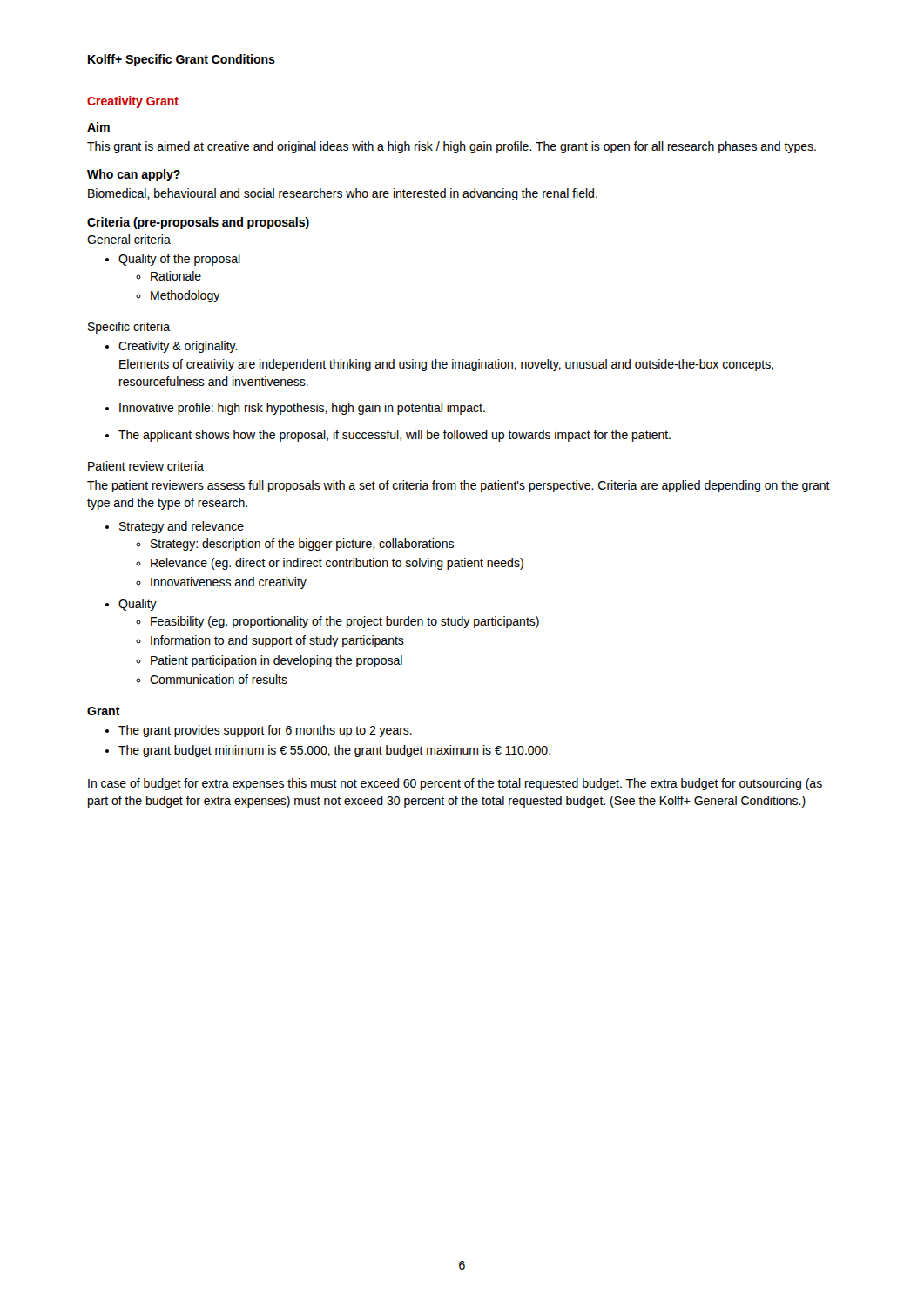The height and width of the screenshot is (1307, 924).
Task: Click on the passage starting "Strategy: description of the bigger"
Action: (x=302, y=544)
